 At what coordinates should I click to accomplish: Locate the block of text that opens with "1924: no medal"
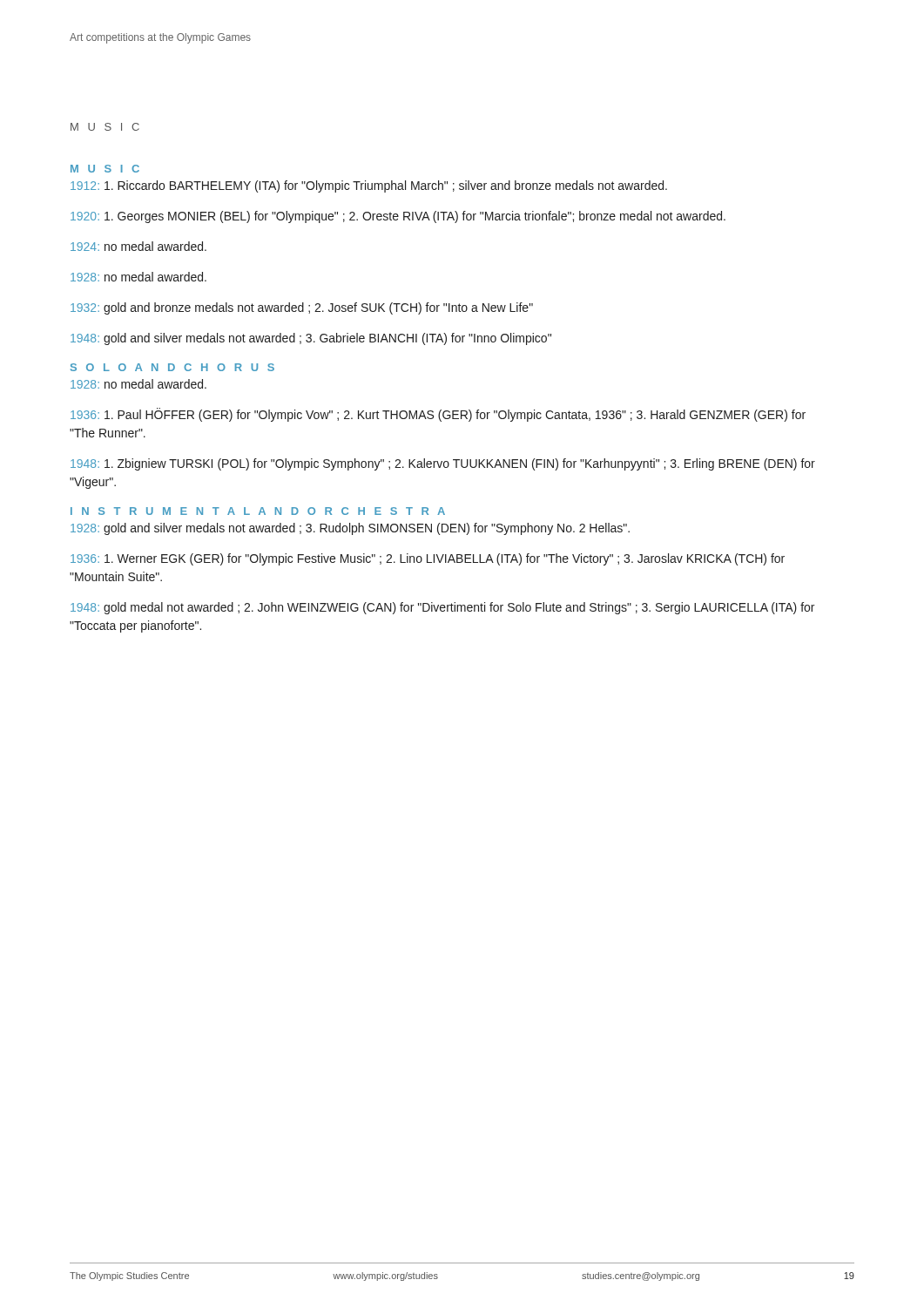(x=138, y=247)
